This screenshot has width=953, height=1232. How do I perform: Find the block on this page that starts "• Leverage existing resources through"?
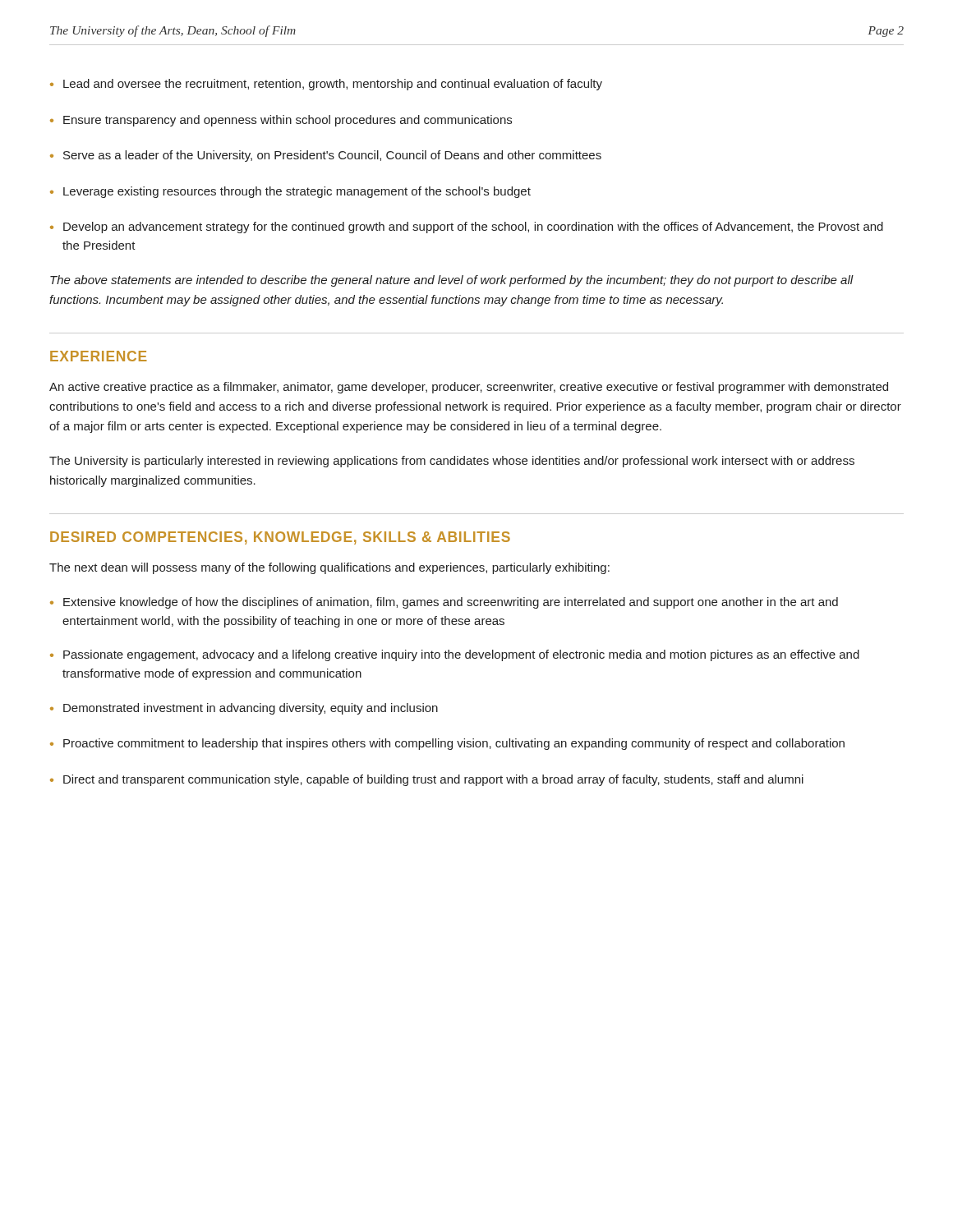pos(290,192)
